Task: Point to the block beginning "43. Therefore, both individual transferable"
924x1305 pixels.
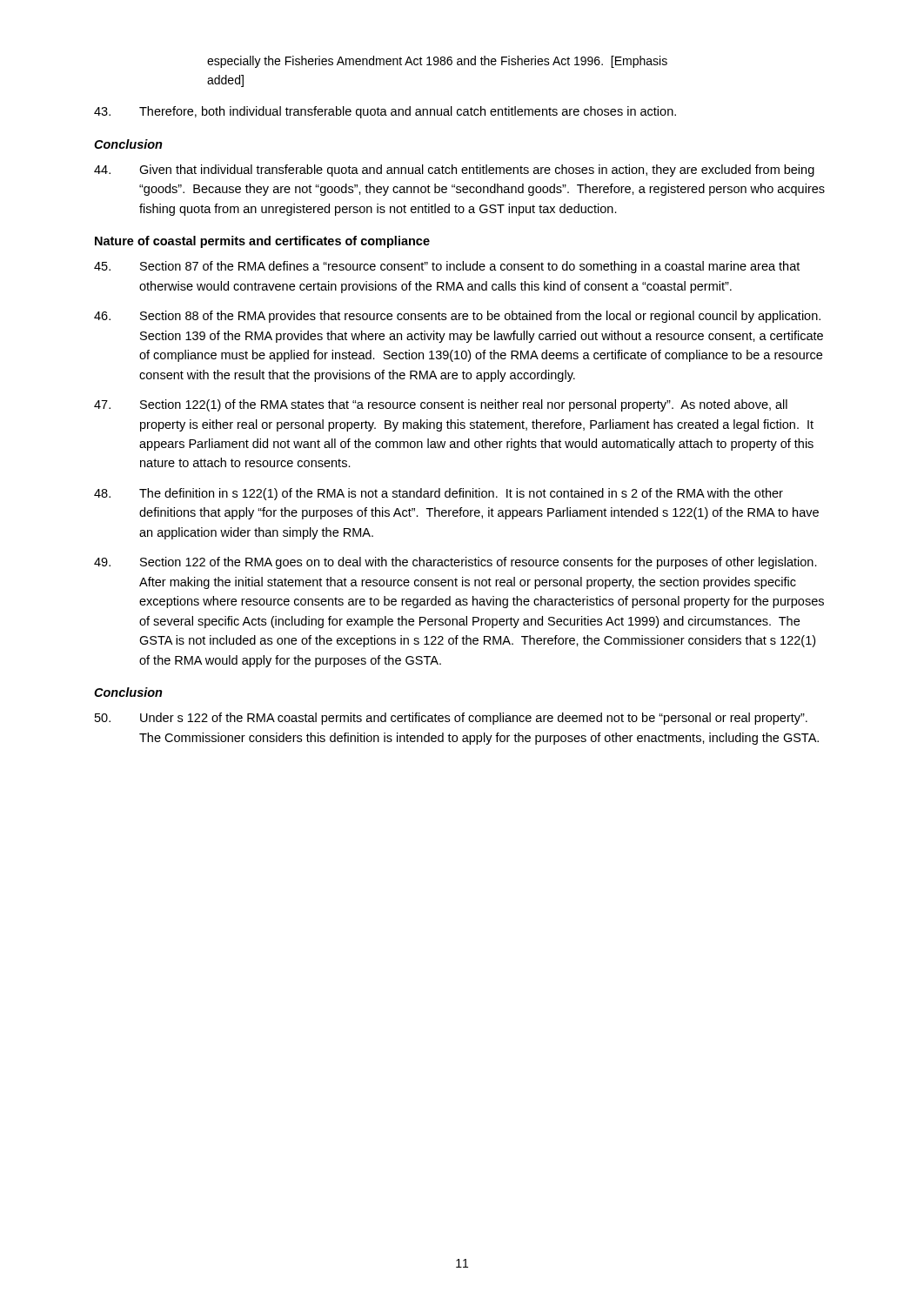Action: click(462, 112)
